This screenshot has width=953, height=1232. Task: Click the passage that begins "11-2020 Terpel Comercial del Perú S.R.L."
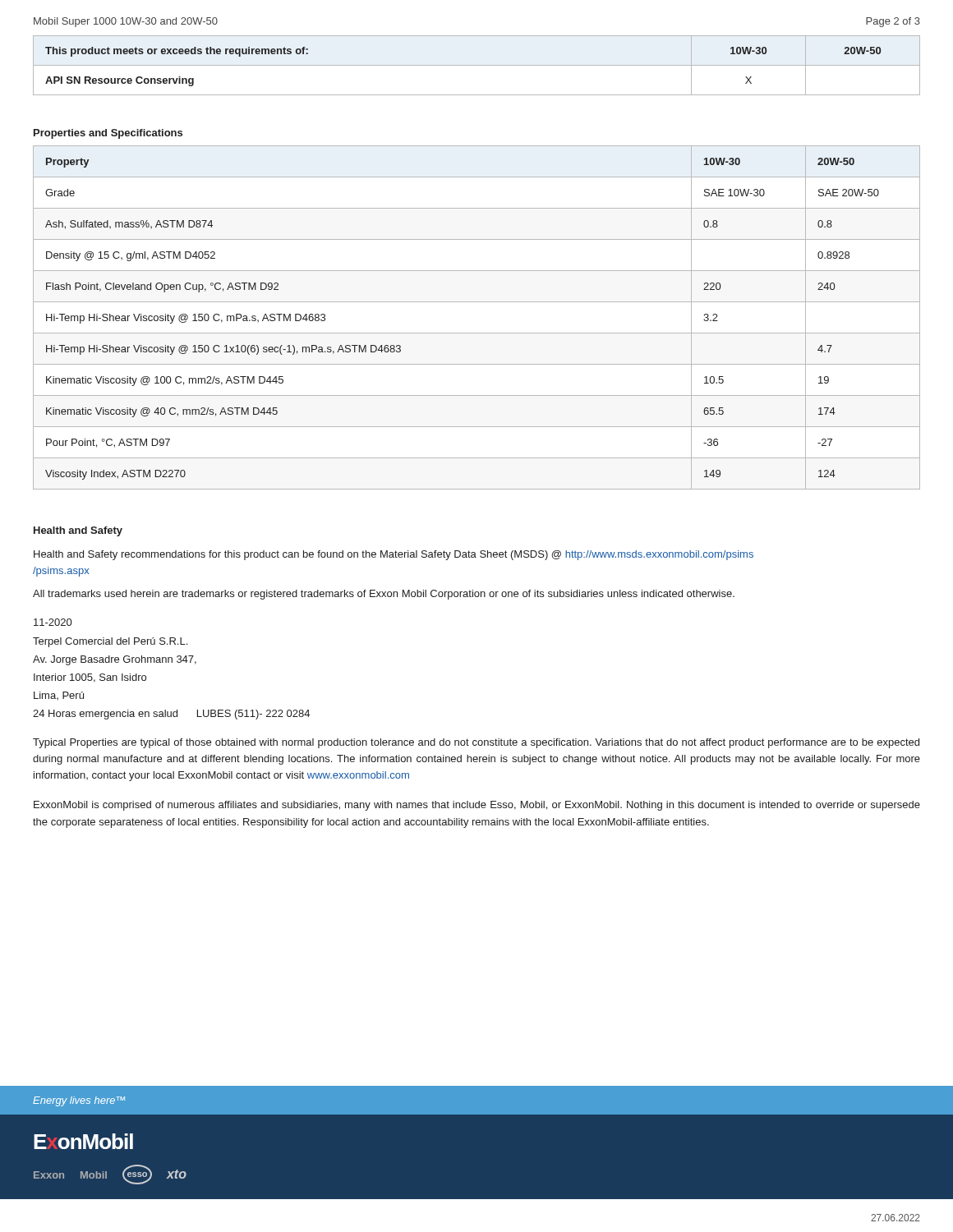(x=171, y=668)
